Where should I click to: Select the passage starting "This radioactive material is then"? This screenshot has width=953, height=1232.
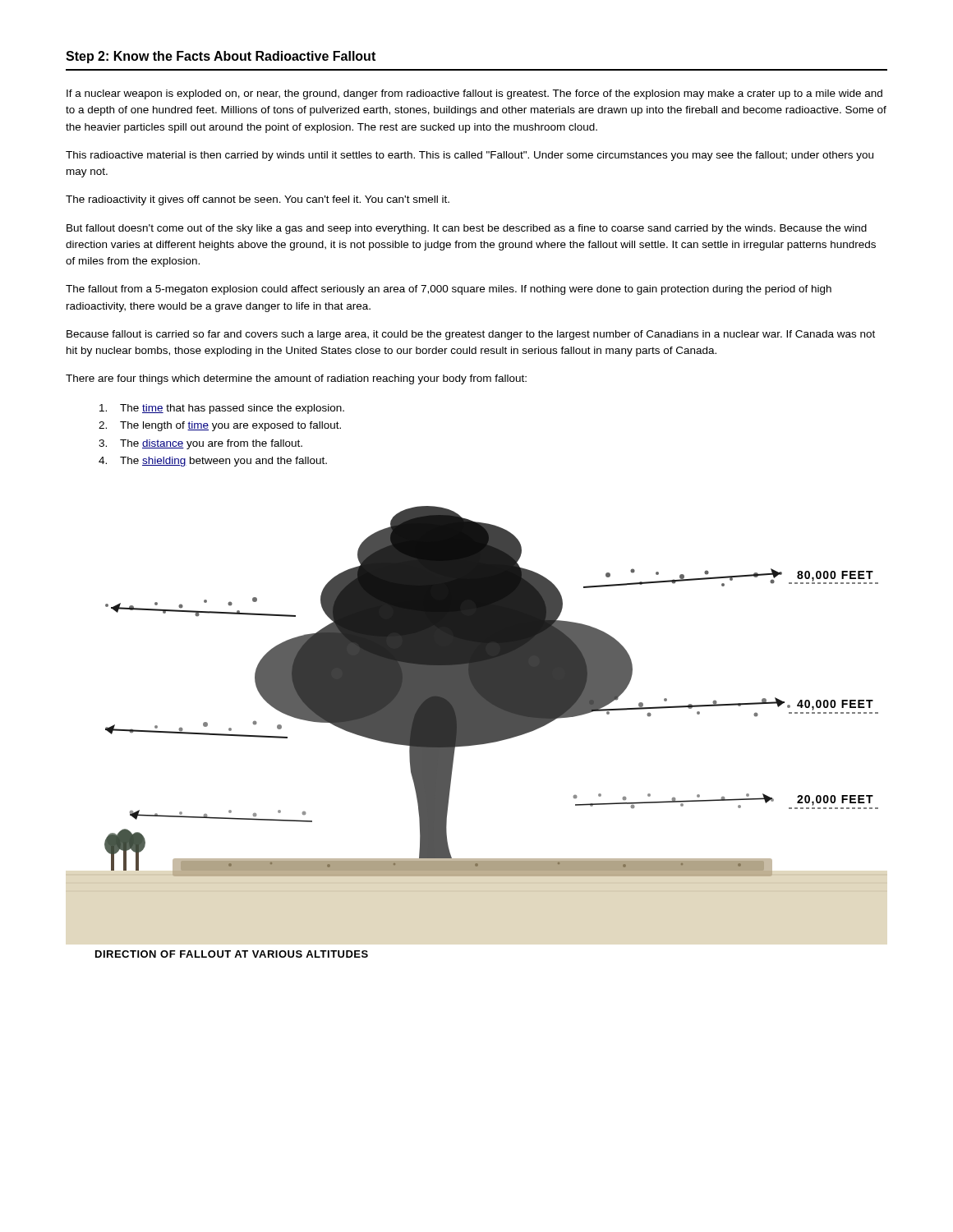click(470, 163)
